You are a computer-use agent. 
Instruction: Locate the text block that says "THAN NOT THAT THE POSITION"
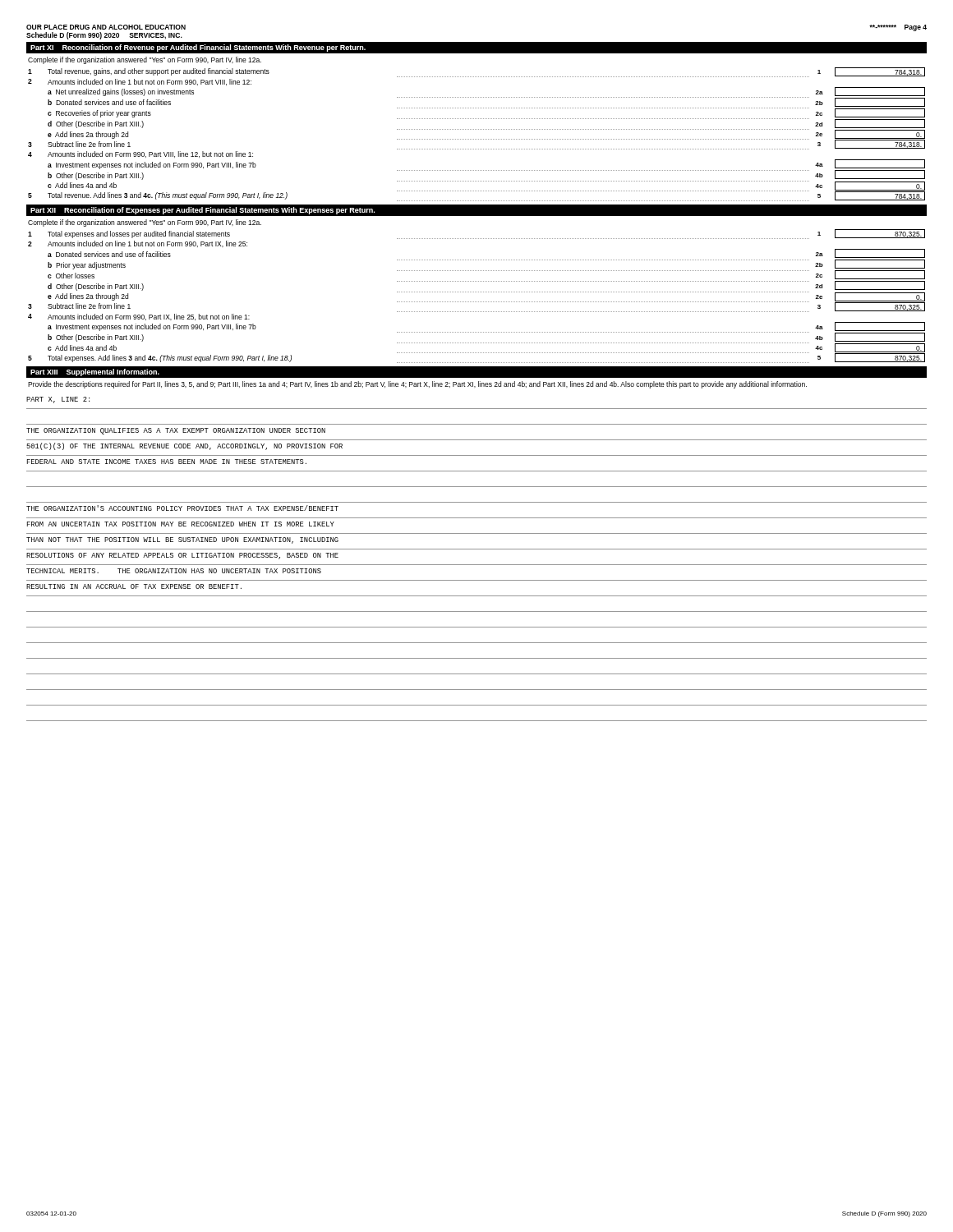[x=182, y=541]
